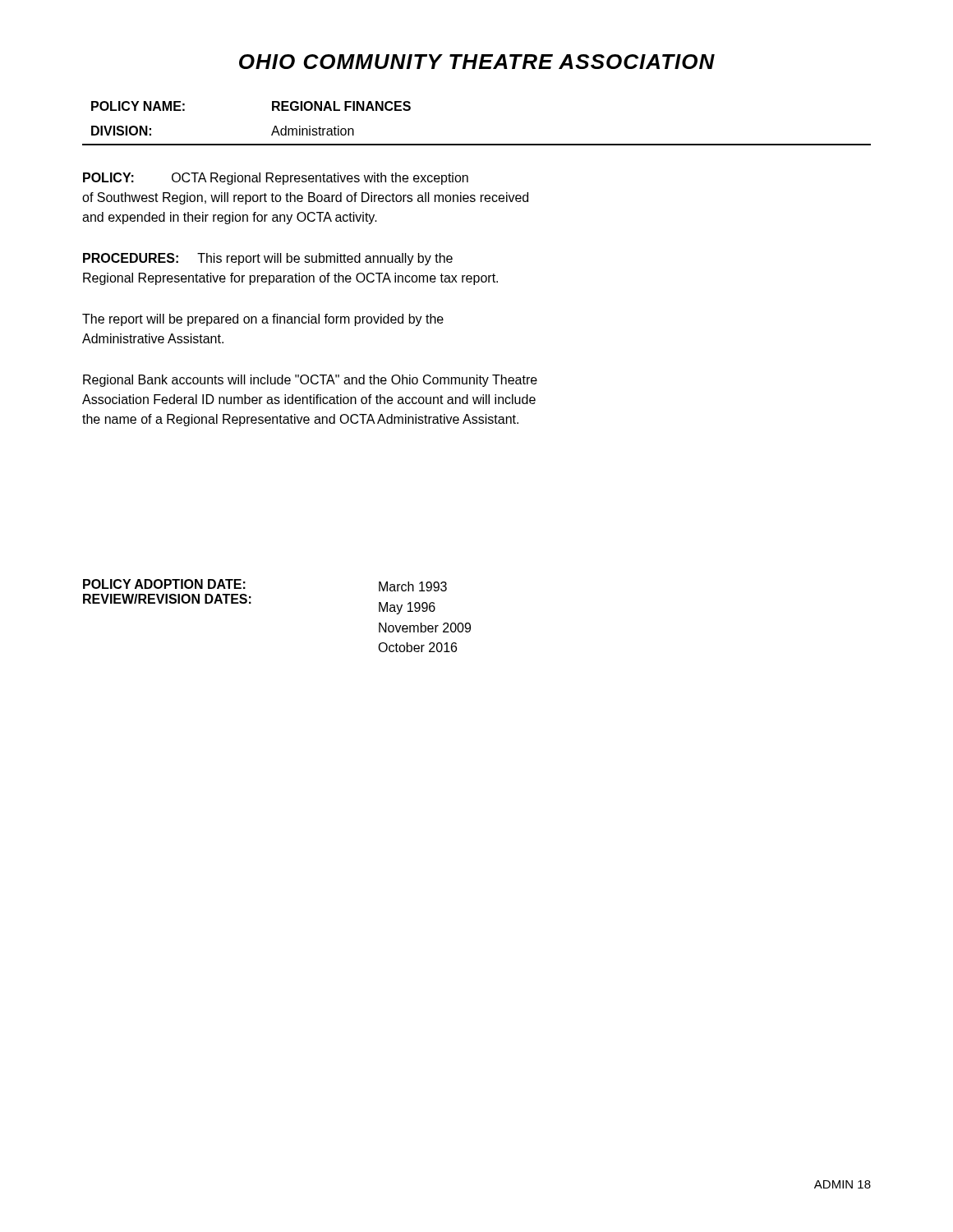
Task: Locate the region starting "March 1993 May 1996 November 2009 October"
Action: (x=425, y=617)
